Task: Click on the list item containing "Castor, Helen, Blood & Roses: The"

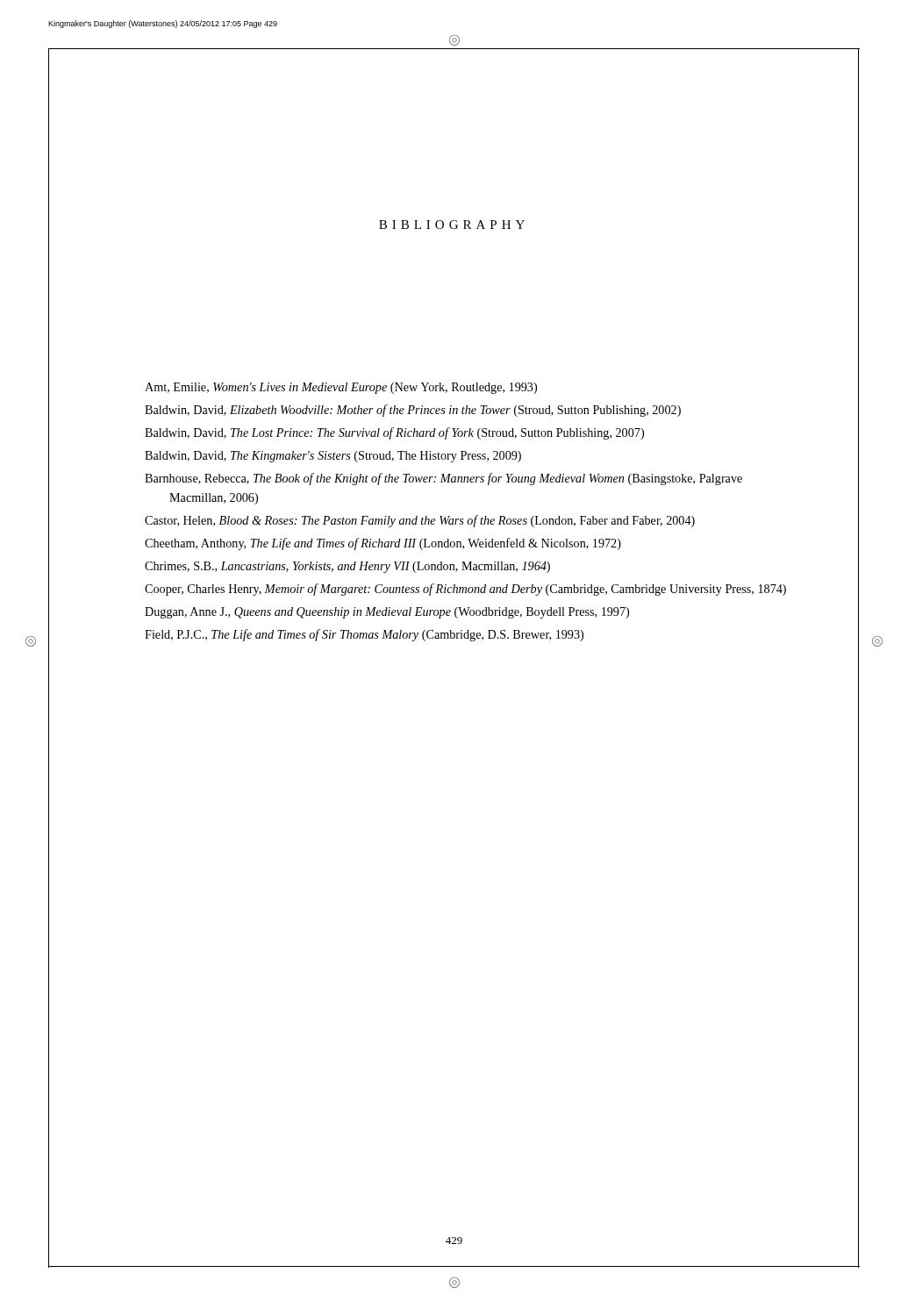Action: pyautogui.click(x=420, y=520)
